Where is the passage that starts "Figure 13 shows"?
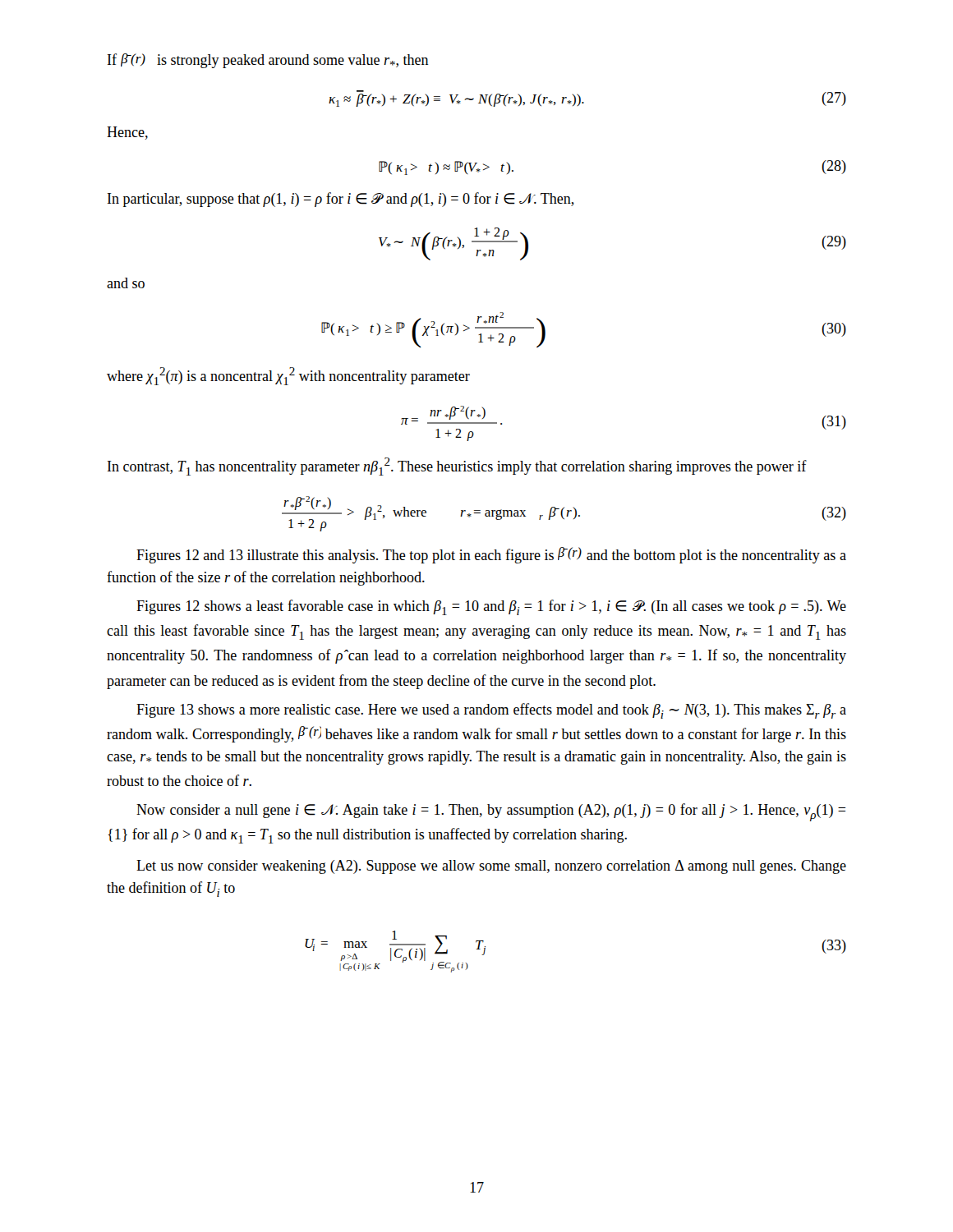The width and height of the screenshot is (953, 1232). point(476,745)
